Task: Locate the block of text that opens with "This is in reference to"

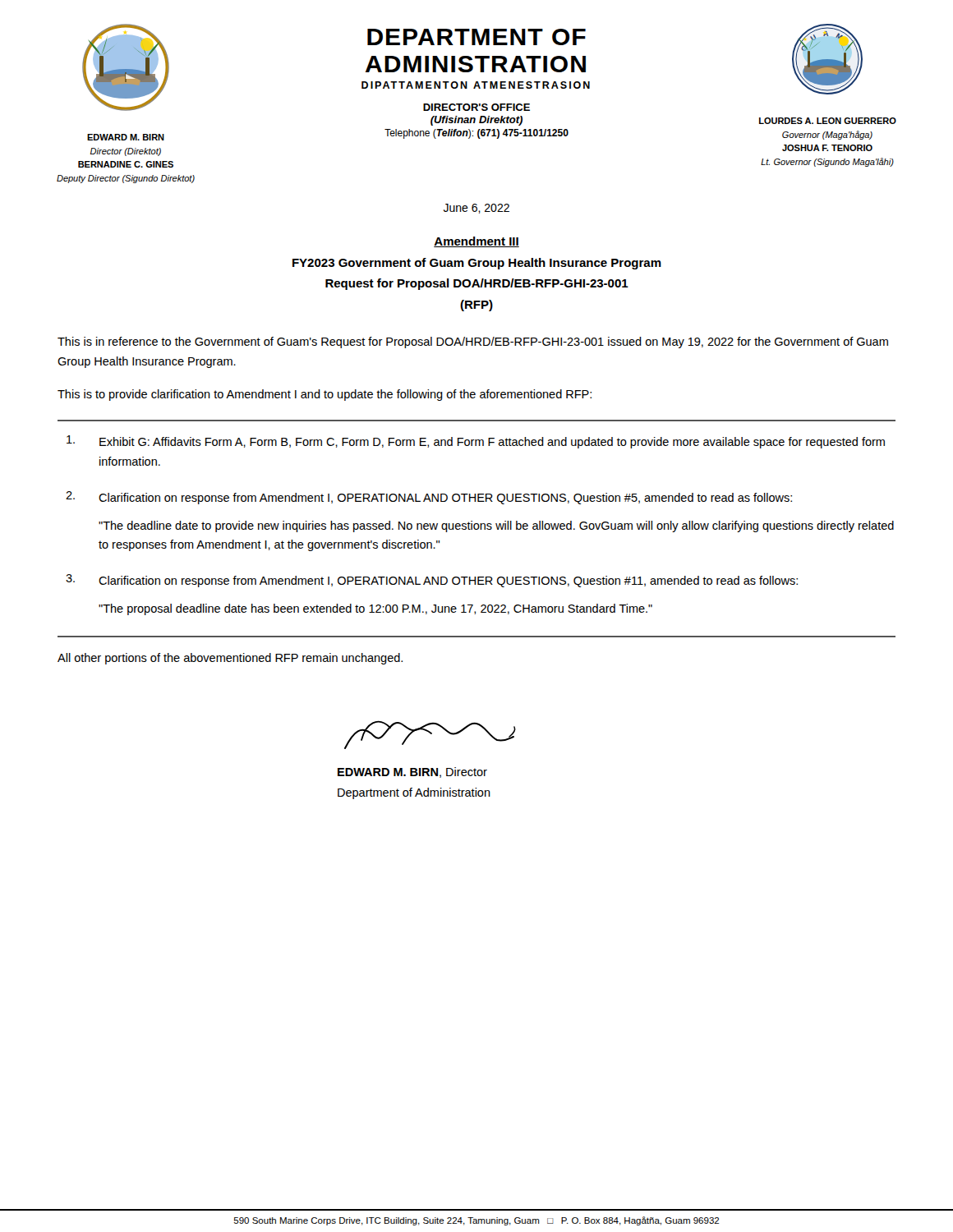Action: coord(473,351)
